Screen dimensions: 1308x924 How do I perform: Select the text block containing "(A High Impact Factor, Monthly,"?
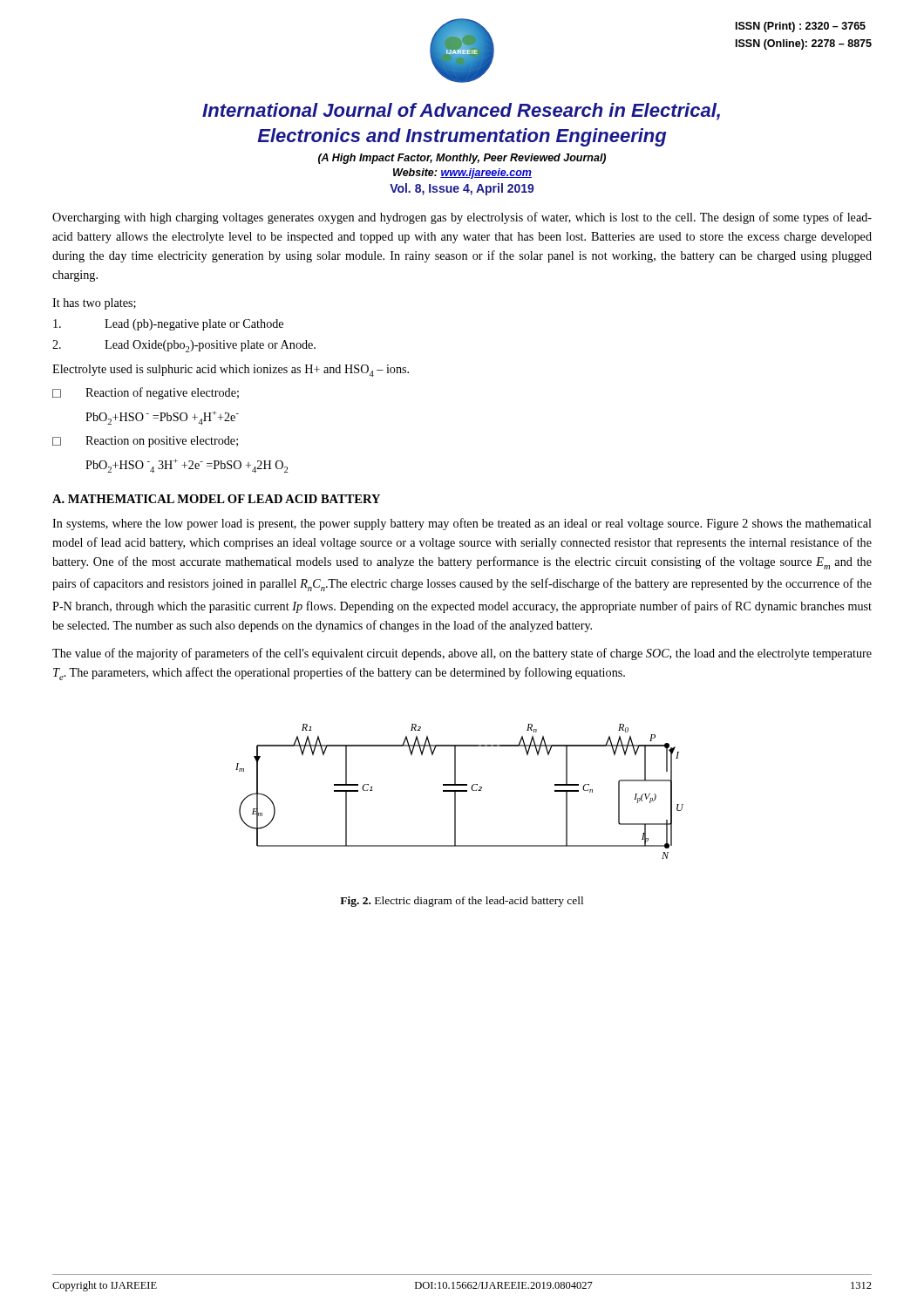point(462,158)
